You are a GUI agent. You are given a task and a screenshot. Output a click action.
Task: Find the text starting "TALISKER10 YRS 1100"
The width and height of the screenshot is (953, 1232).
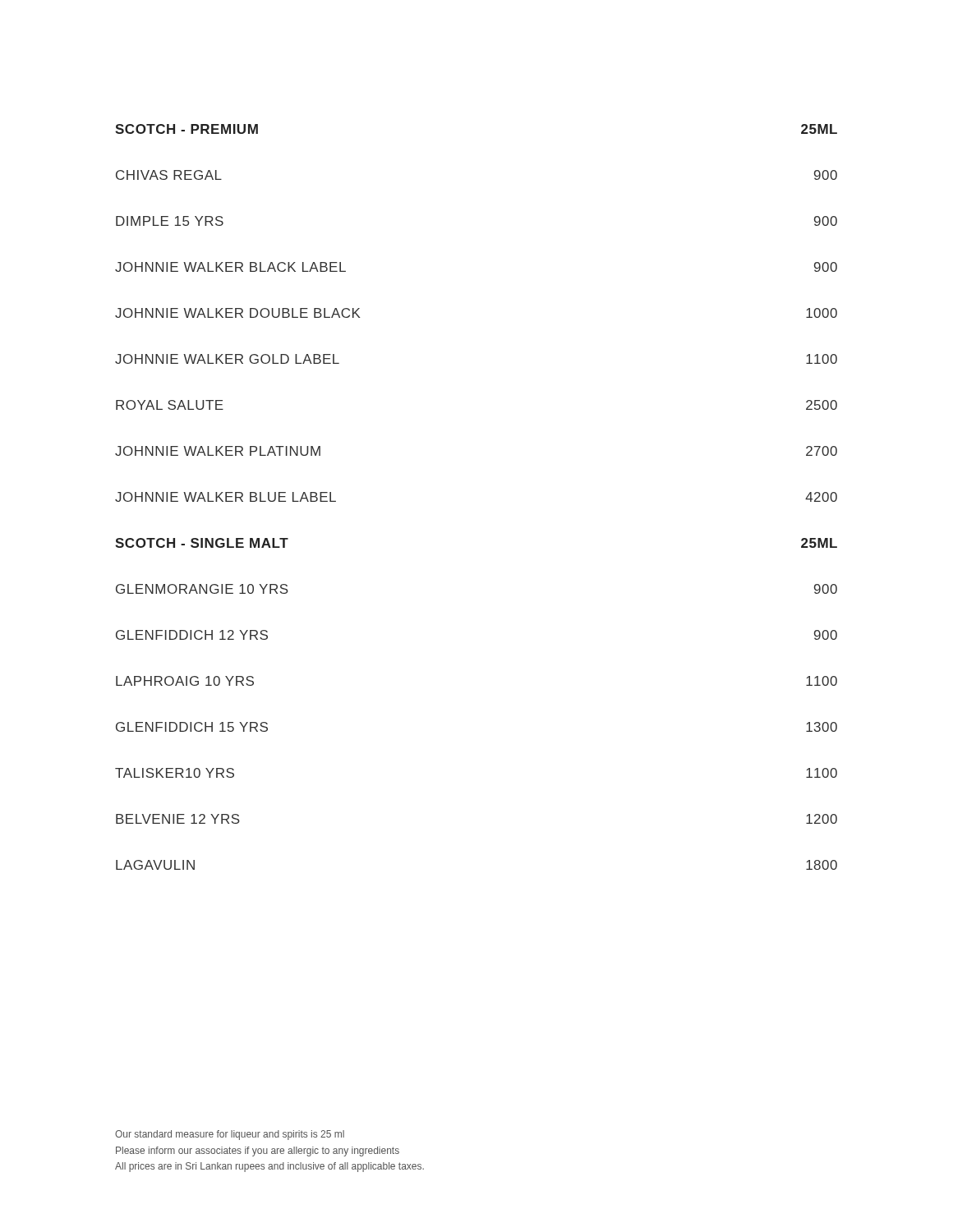170,772
